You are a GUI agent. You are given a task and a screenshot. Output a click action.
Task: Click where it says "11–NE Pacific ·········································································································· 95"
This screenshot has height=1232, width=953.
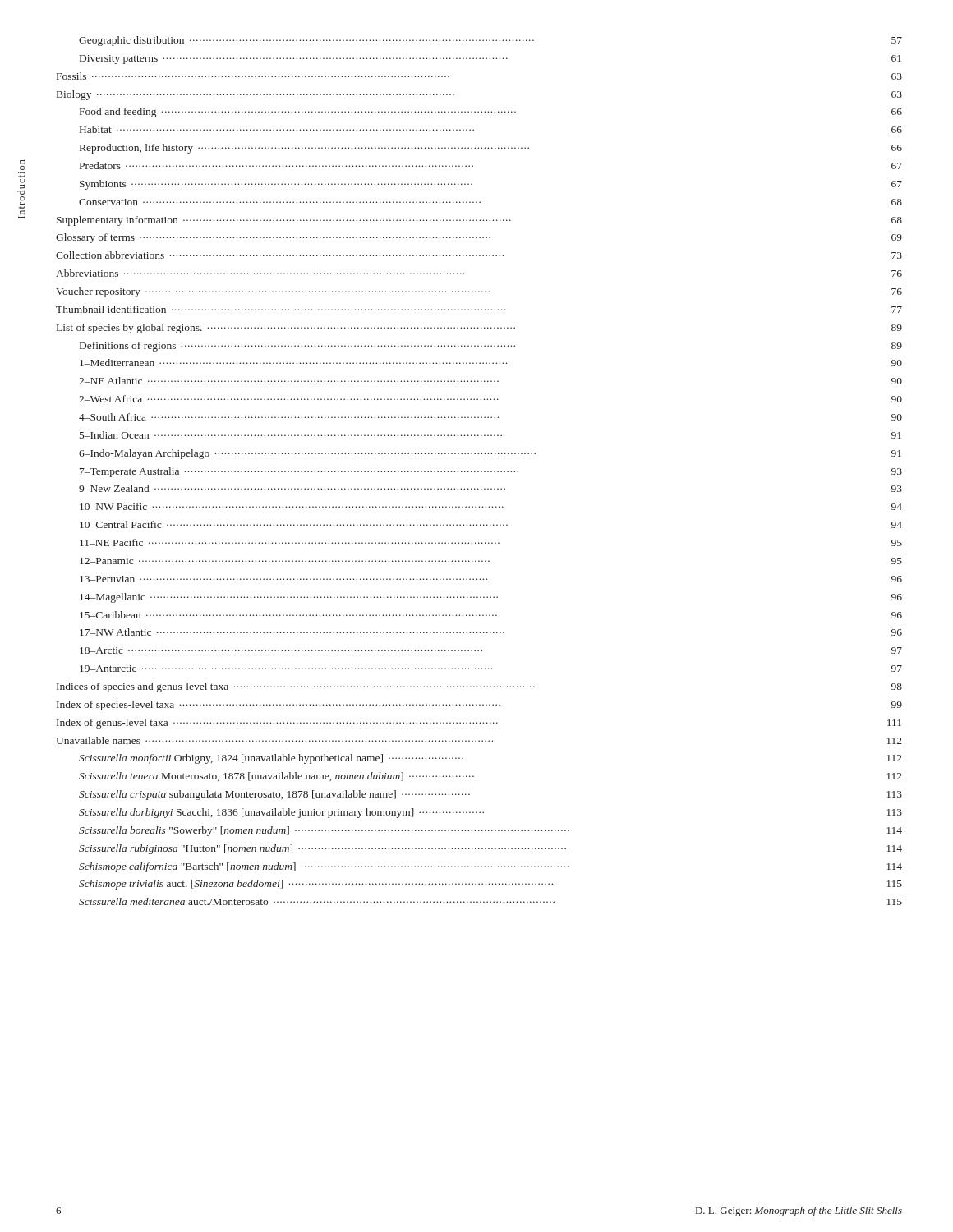click(491, 543)
